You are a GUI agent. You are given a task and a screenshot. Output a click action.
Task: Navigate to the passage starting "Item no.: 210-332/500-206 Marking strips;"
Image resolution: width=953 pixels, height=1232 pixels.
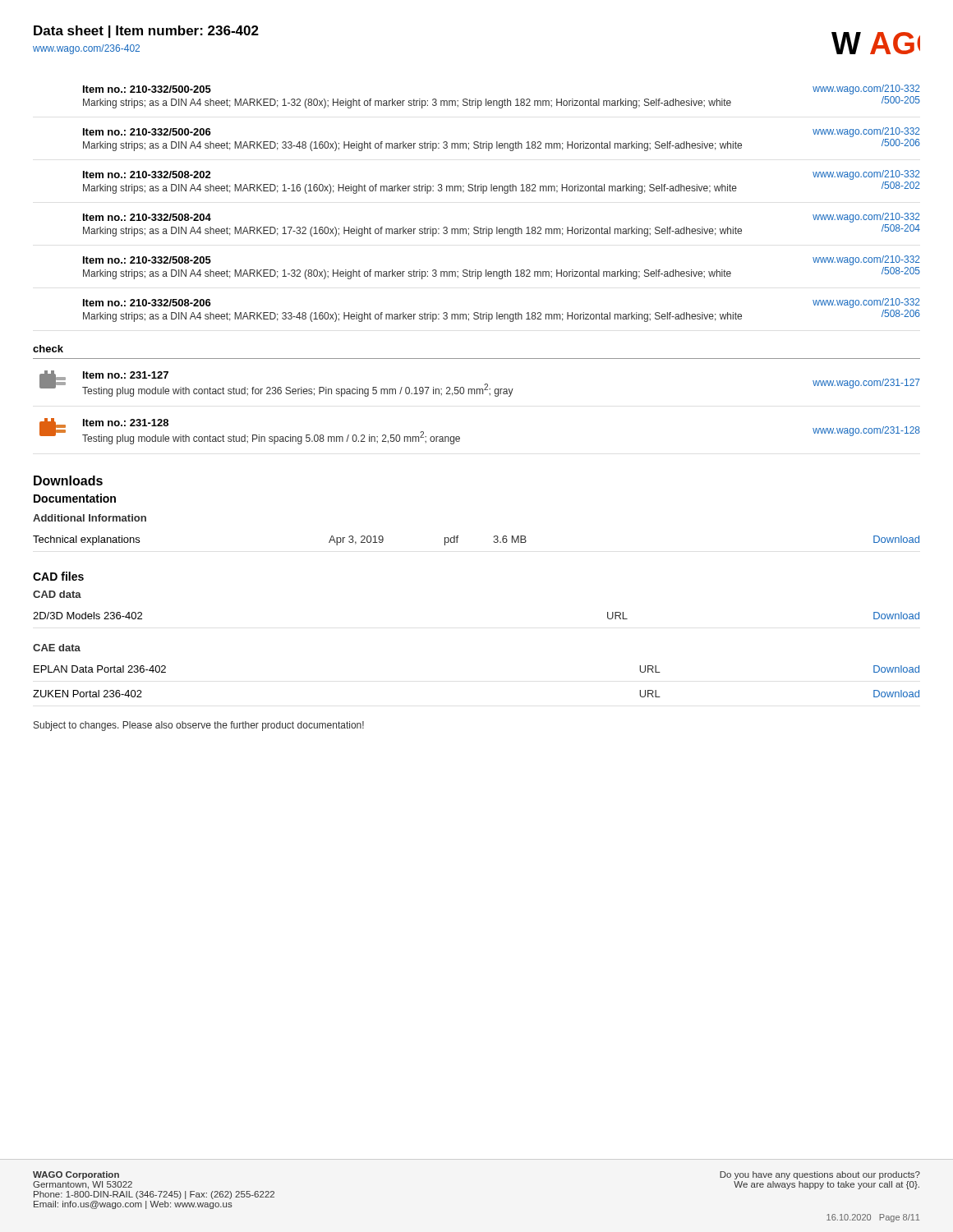coord(501,138)
